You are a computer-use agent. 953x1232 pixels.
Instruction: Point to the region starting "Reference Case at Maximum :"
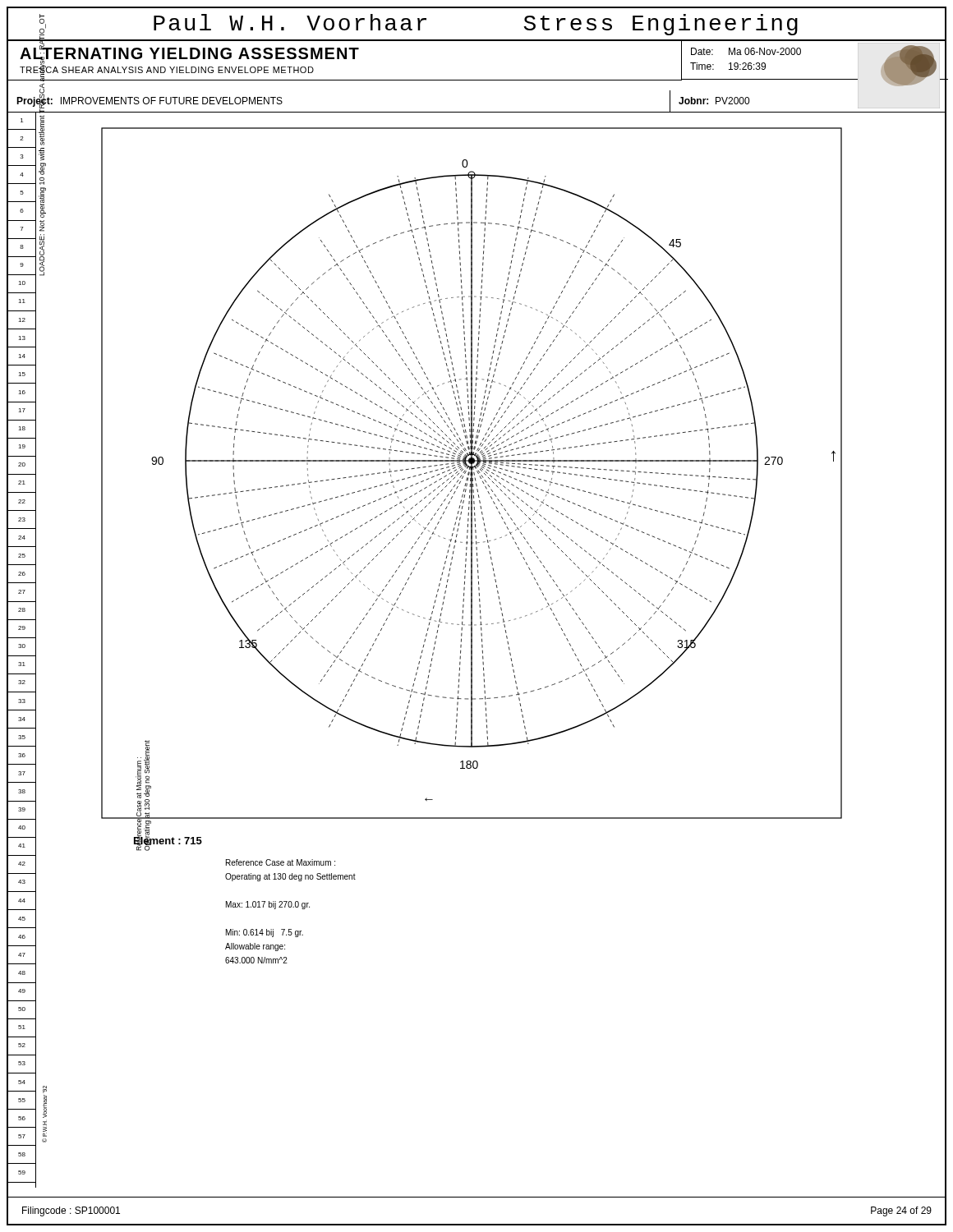click(290, 912)
